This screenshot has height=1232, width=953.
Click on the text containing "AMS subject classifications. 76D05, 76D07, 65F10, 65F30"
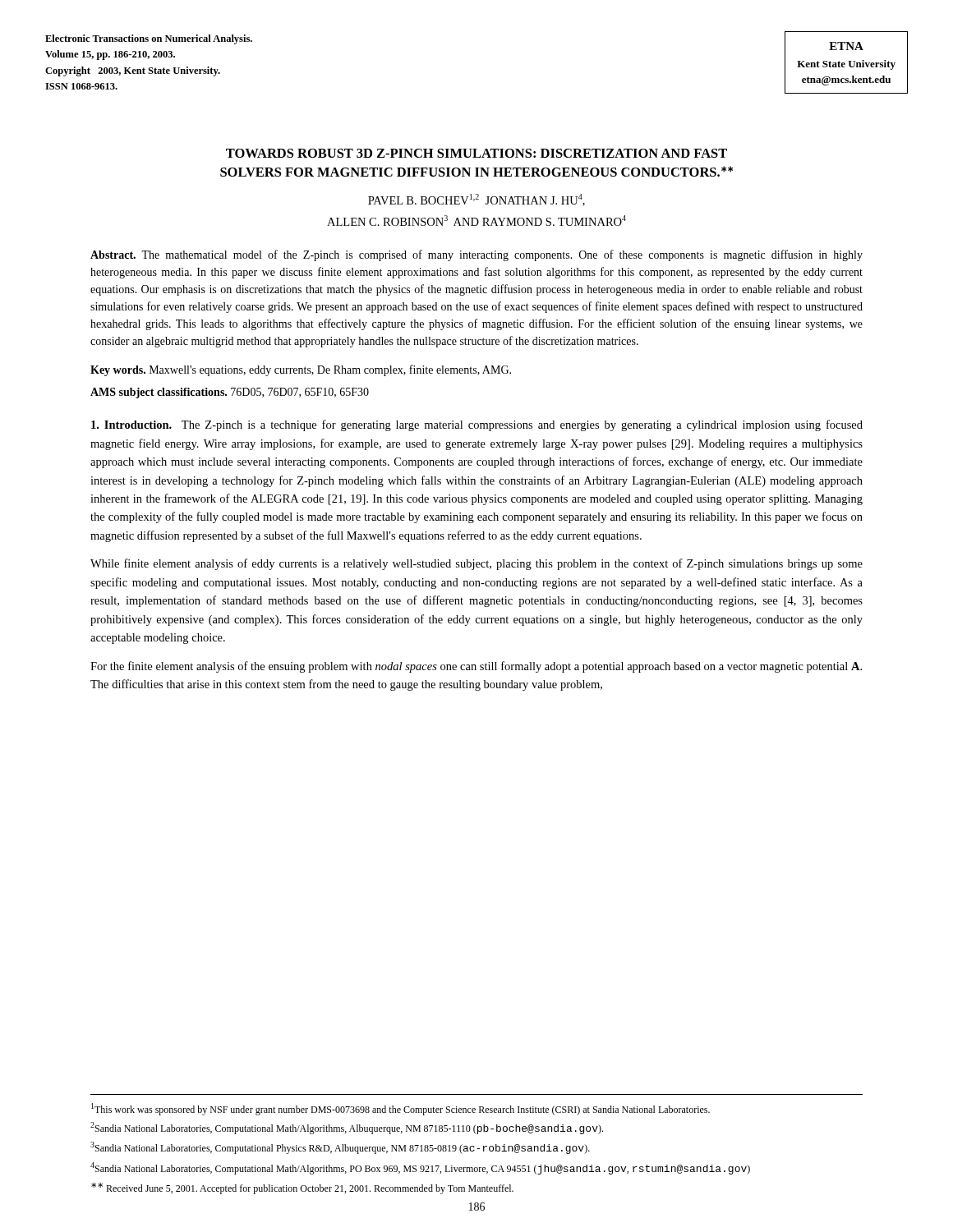click(230, 392)
